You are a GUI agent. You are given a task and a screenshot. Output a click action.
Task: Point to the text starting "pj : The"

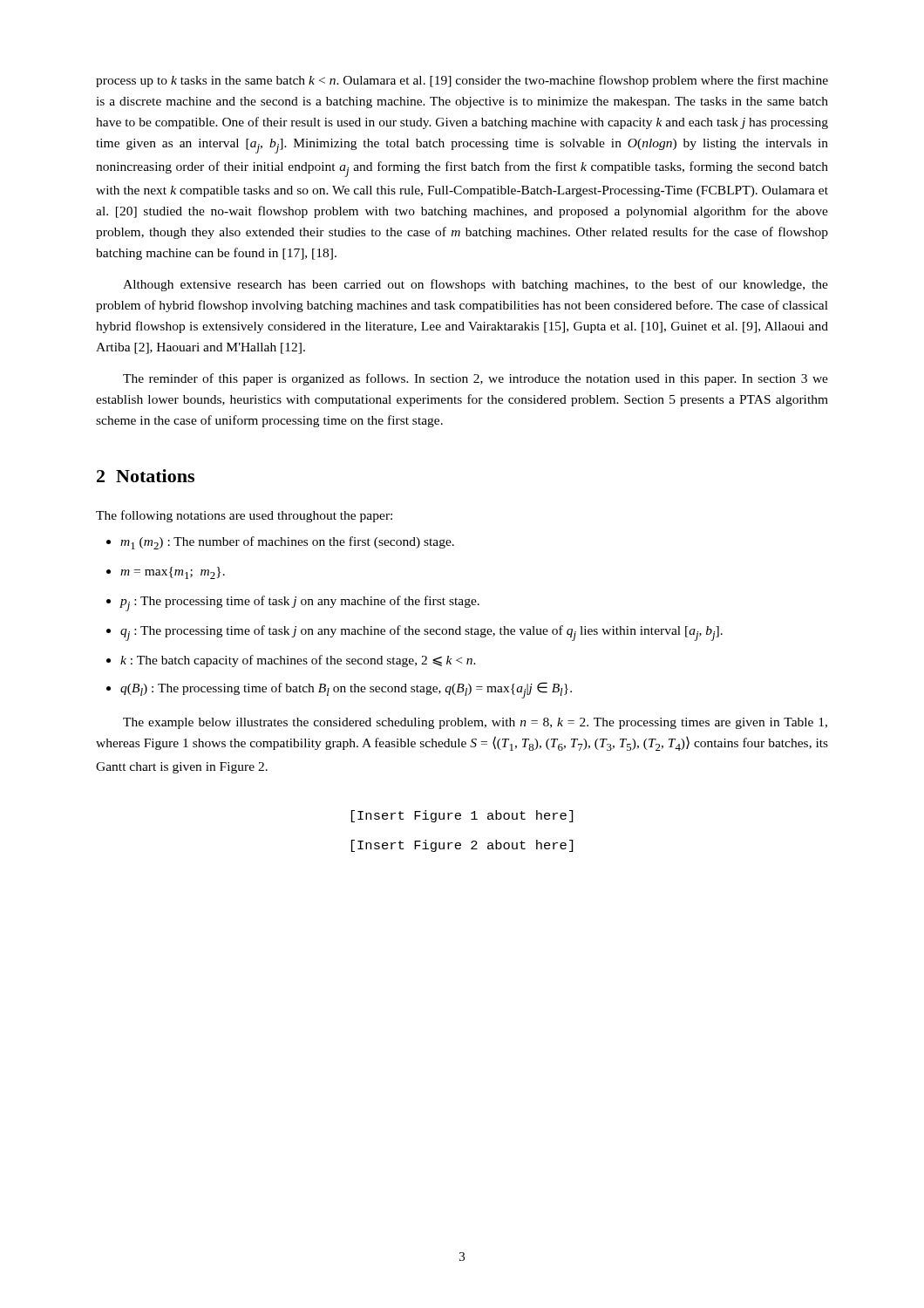300,602
